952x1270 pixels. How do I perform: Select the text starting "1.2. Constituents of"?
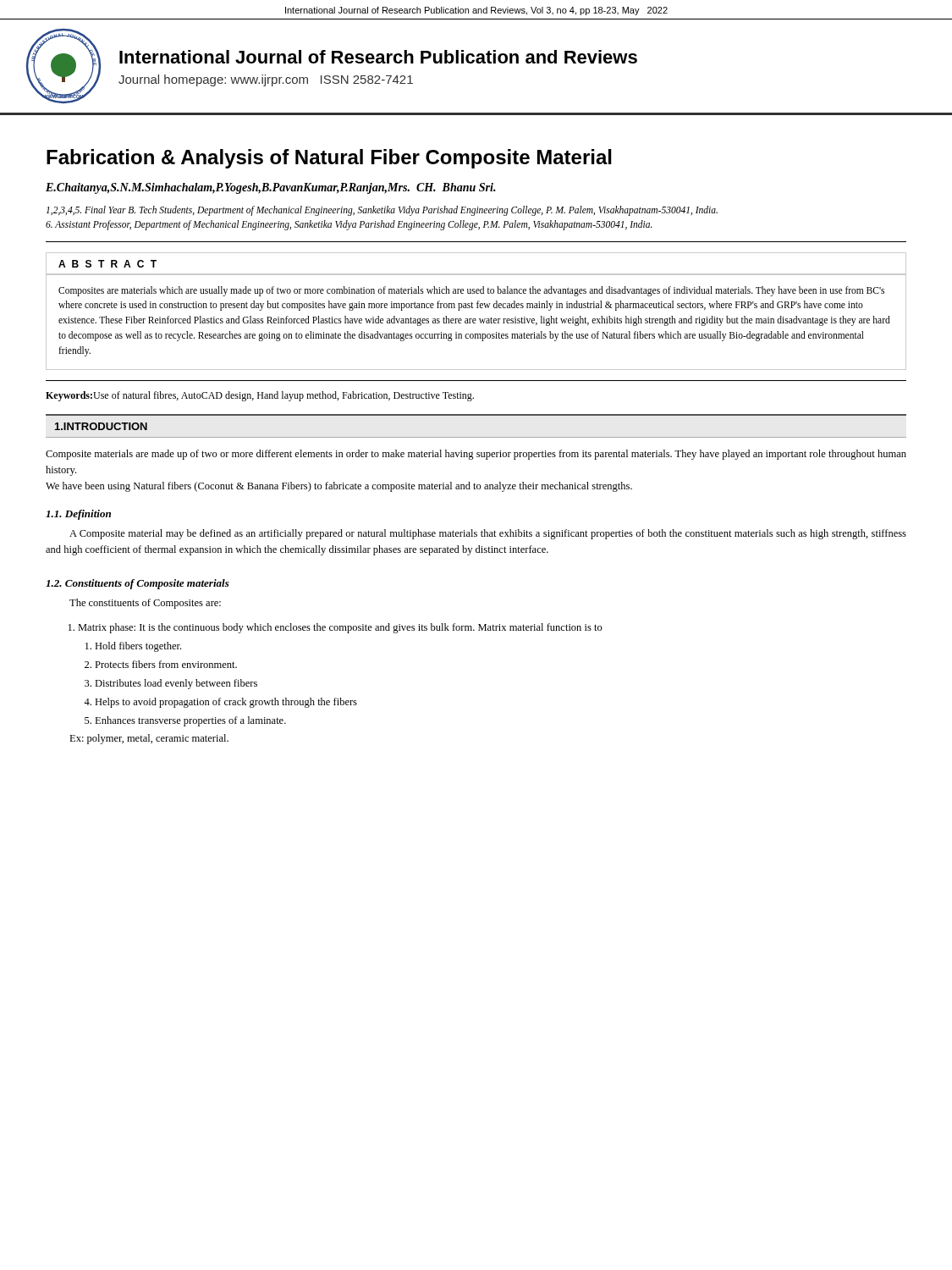[x=137, y=583]
